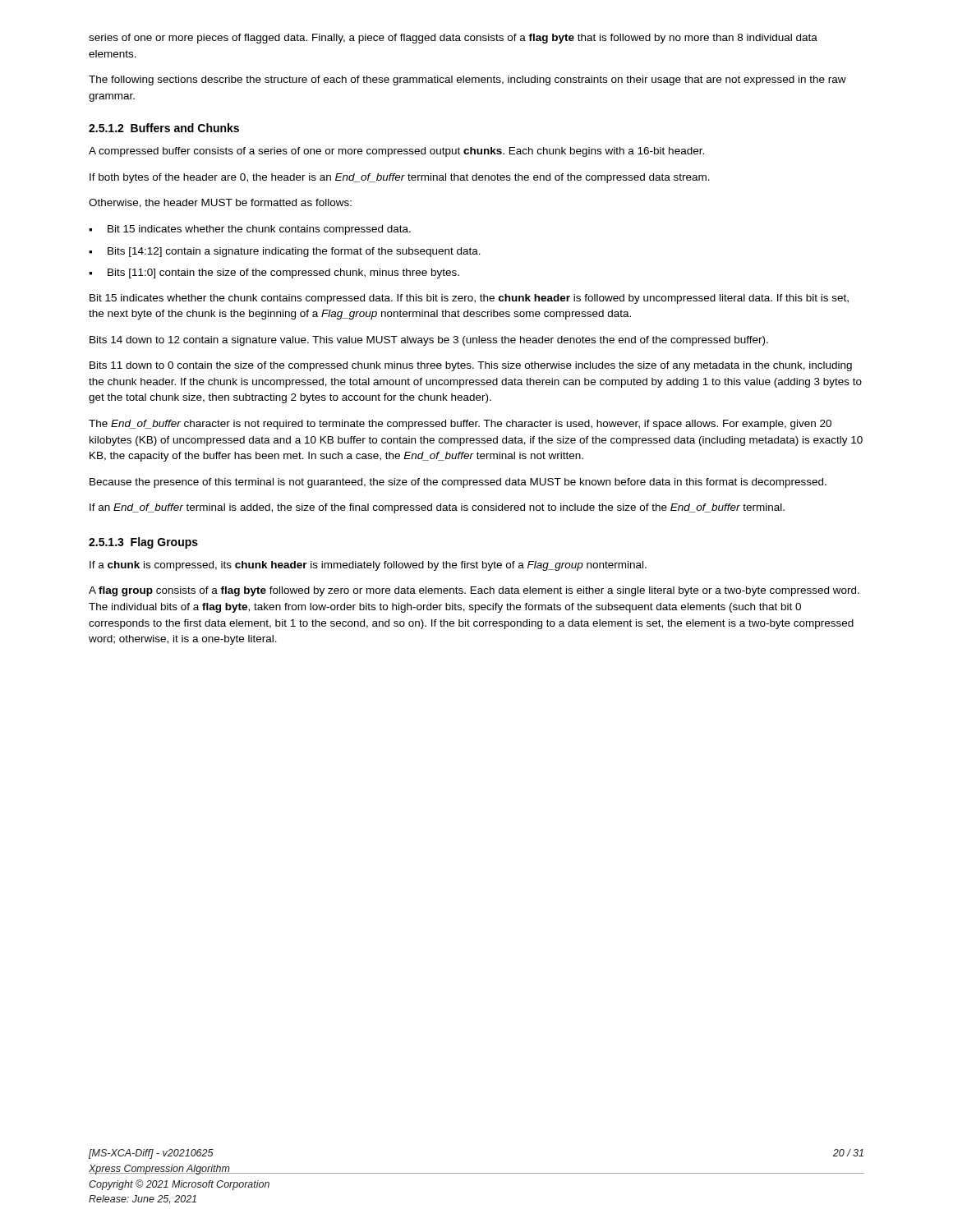Click on the element starting "Bits 11 down to 0"
The image size is (953, 1232).
[x=475, y=381]
